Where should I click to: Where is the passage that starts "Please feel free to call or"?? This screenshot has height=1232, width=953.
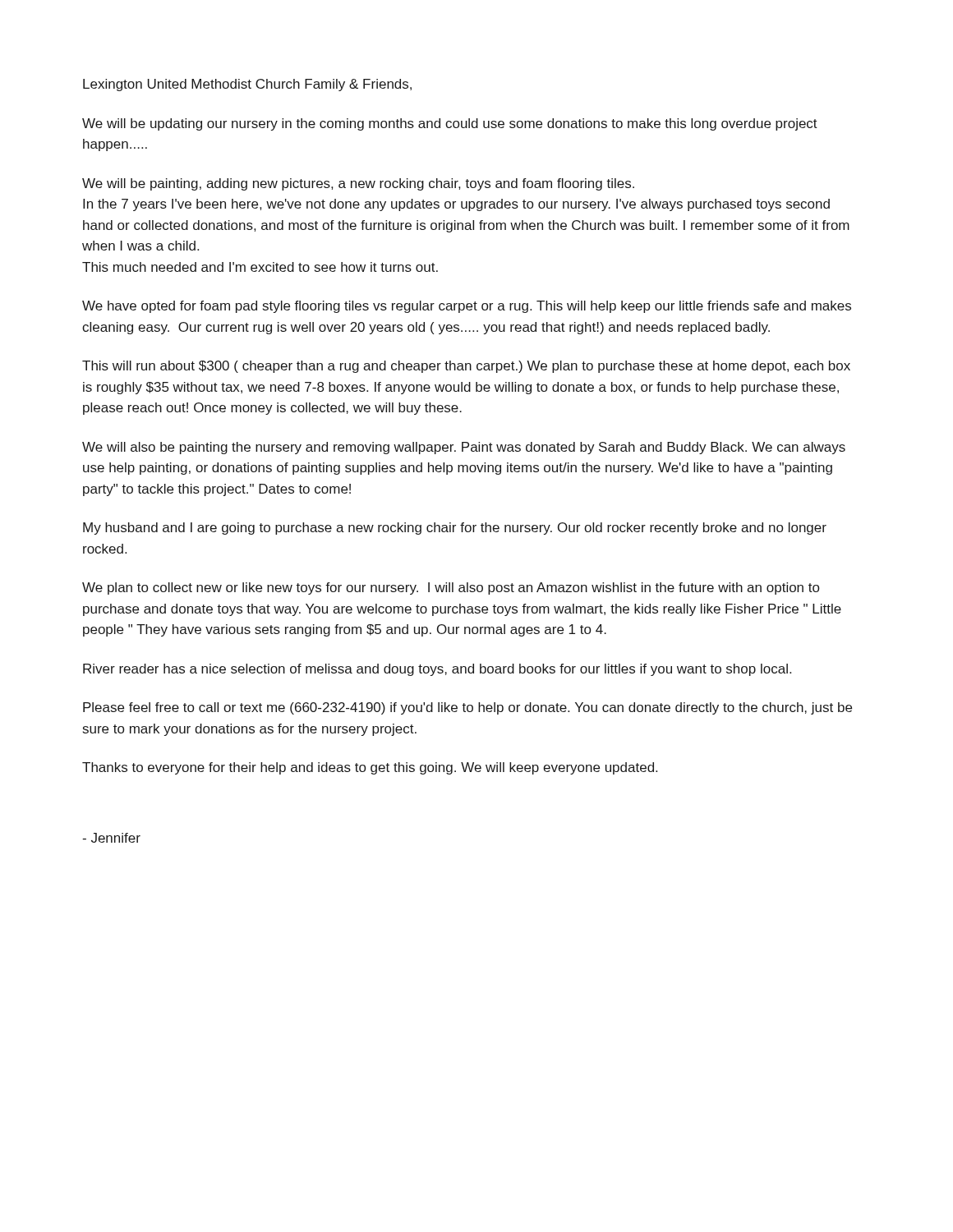coord(467,718)
